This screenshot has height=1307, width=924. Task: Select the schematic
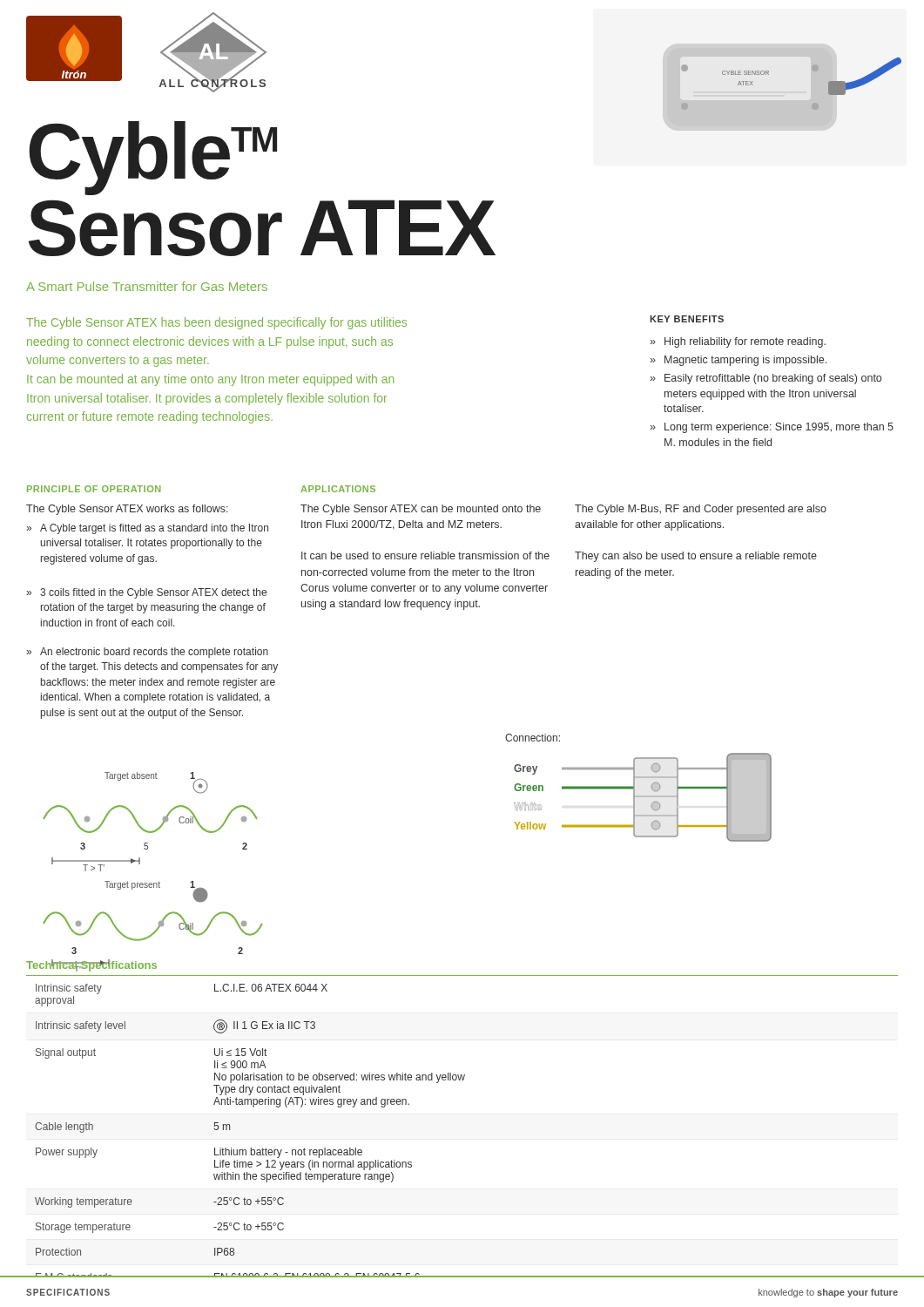[x=644, y=799]
